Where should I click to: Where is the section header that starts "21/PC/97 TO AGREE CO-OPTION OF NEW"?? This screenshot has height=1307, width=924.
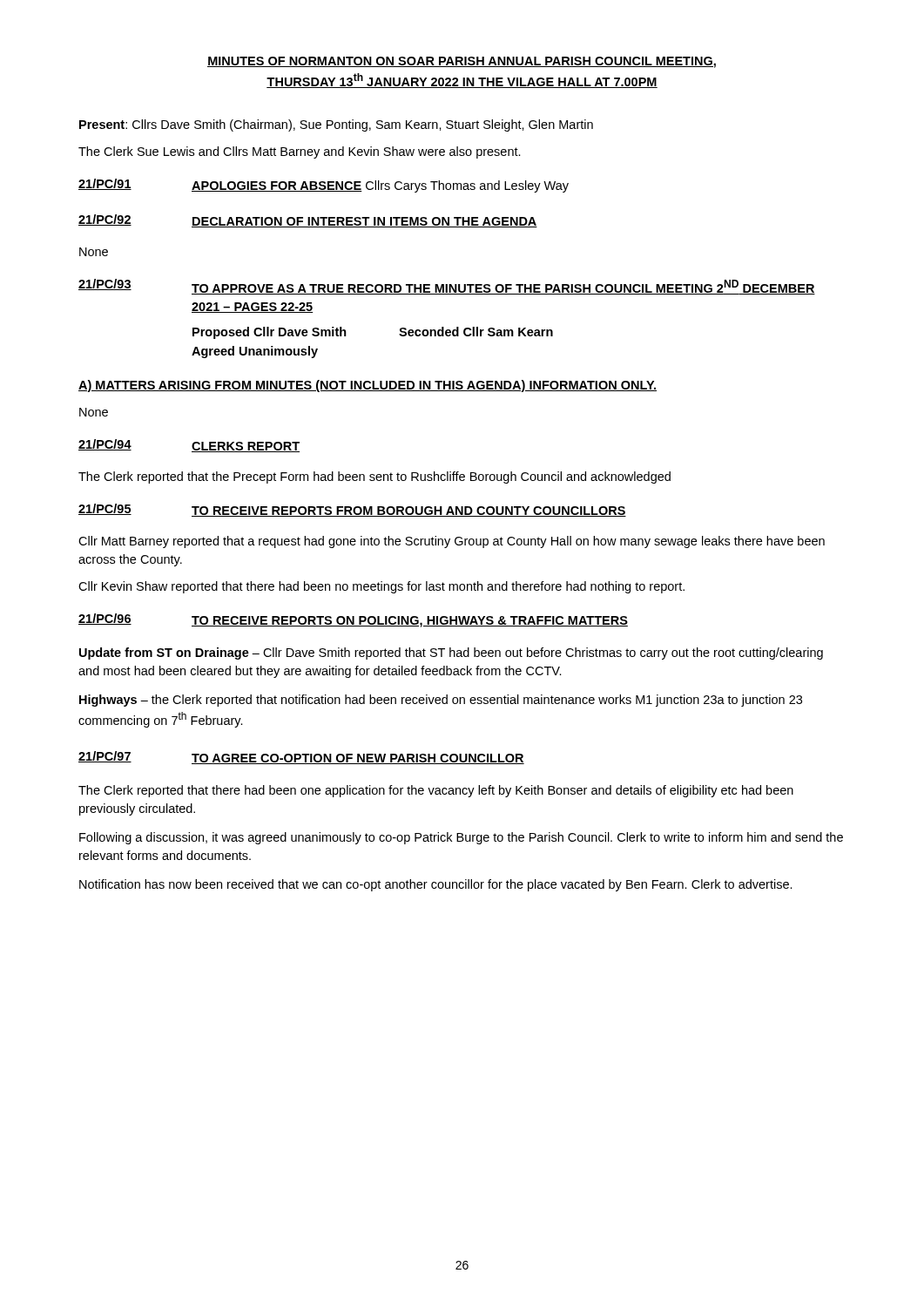[x=462, y=760]
